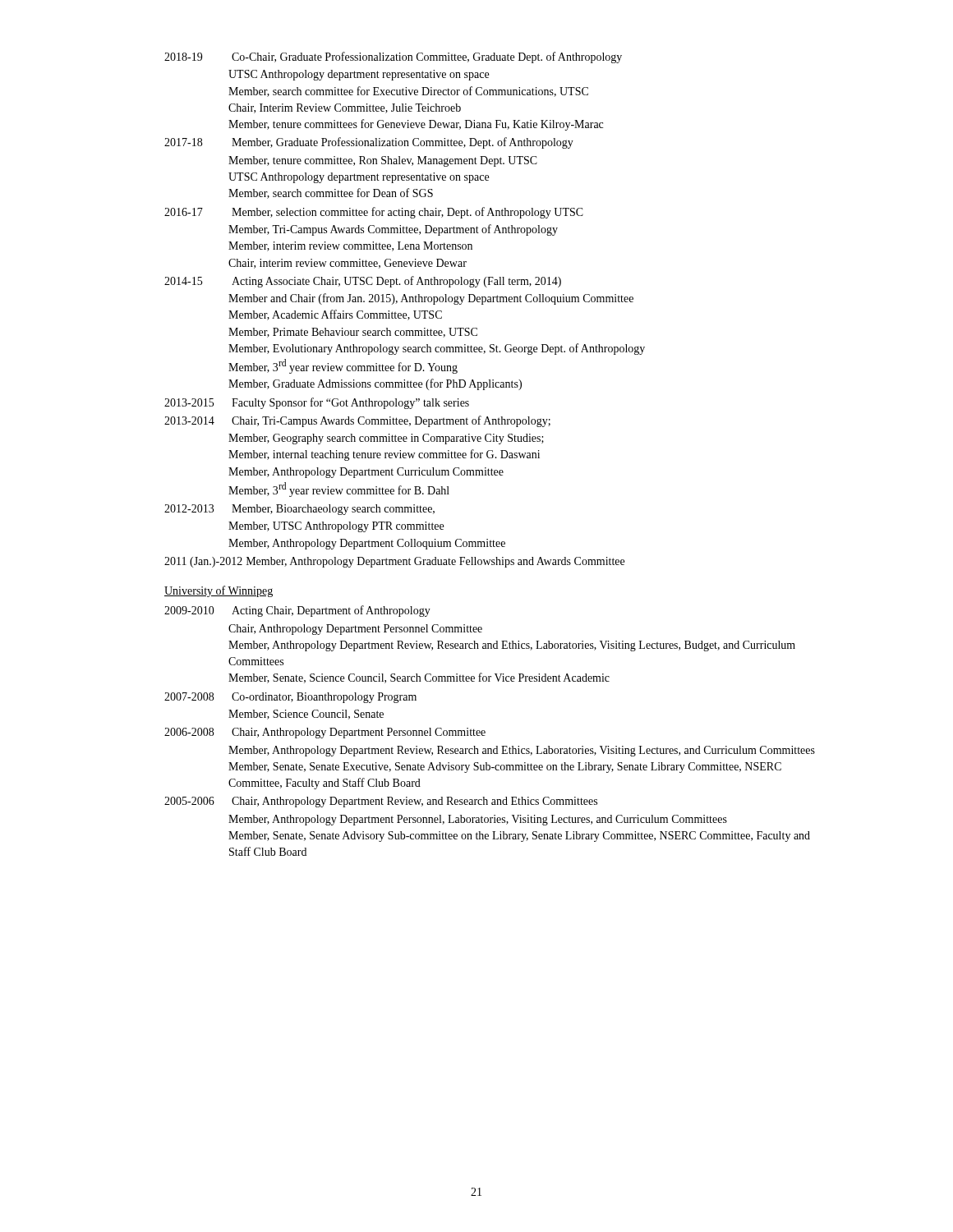Click on the region starting "2018-19 Co-Chair, Graduate Professionalization Committee, Graduate"
953x1232 pixels.
493,91
